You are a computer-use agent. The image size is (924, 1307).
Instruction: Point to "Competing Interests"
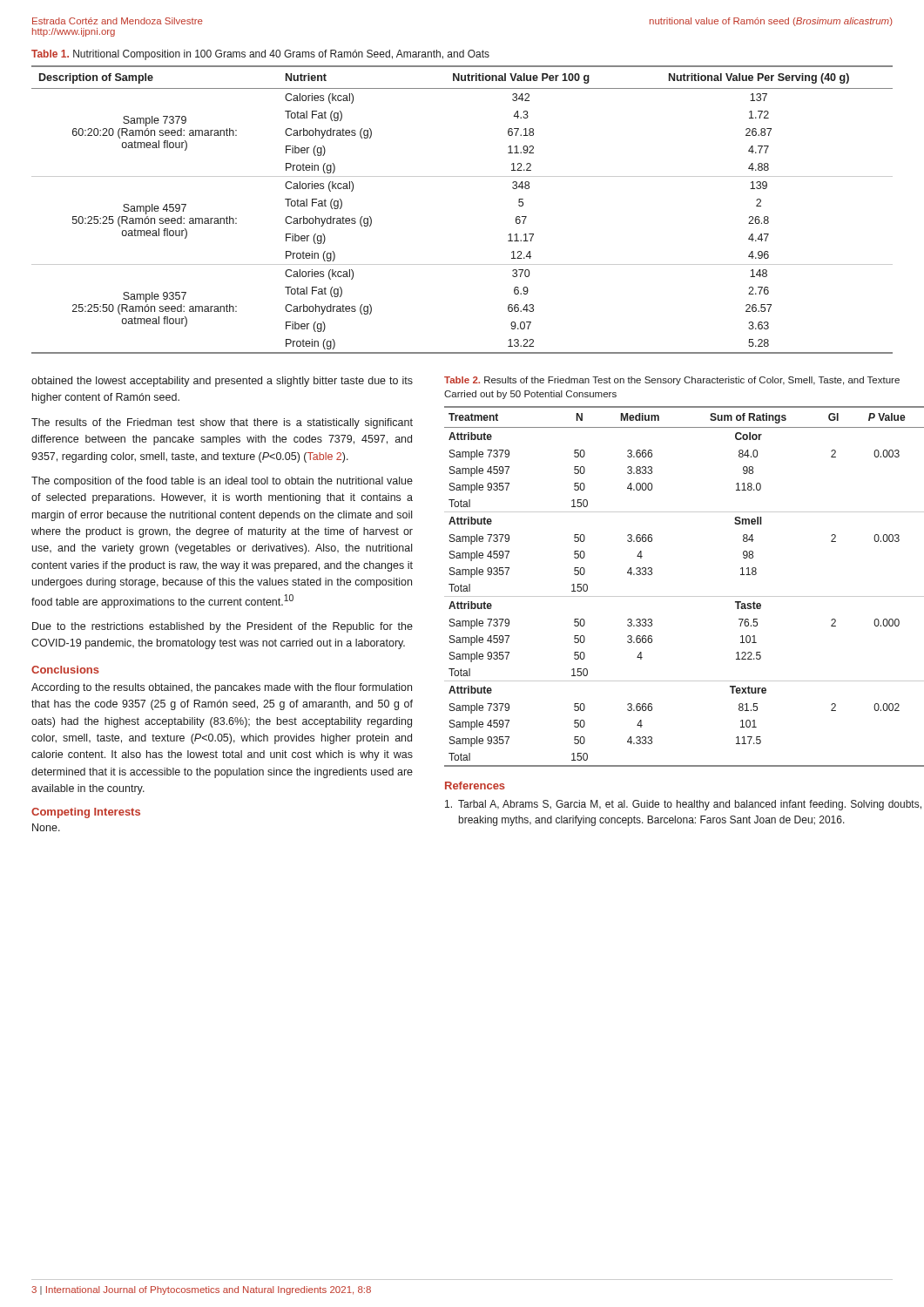[x=86, y=812]
